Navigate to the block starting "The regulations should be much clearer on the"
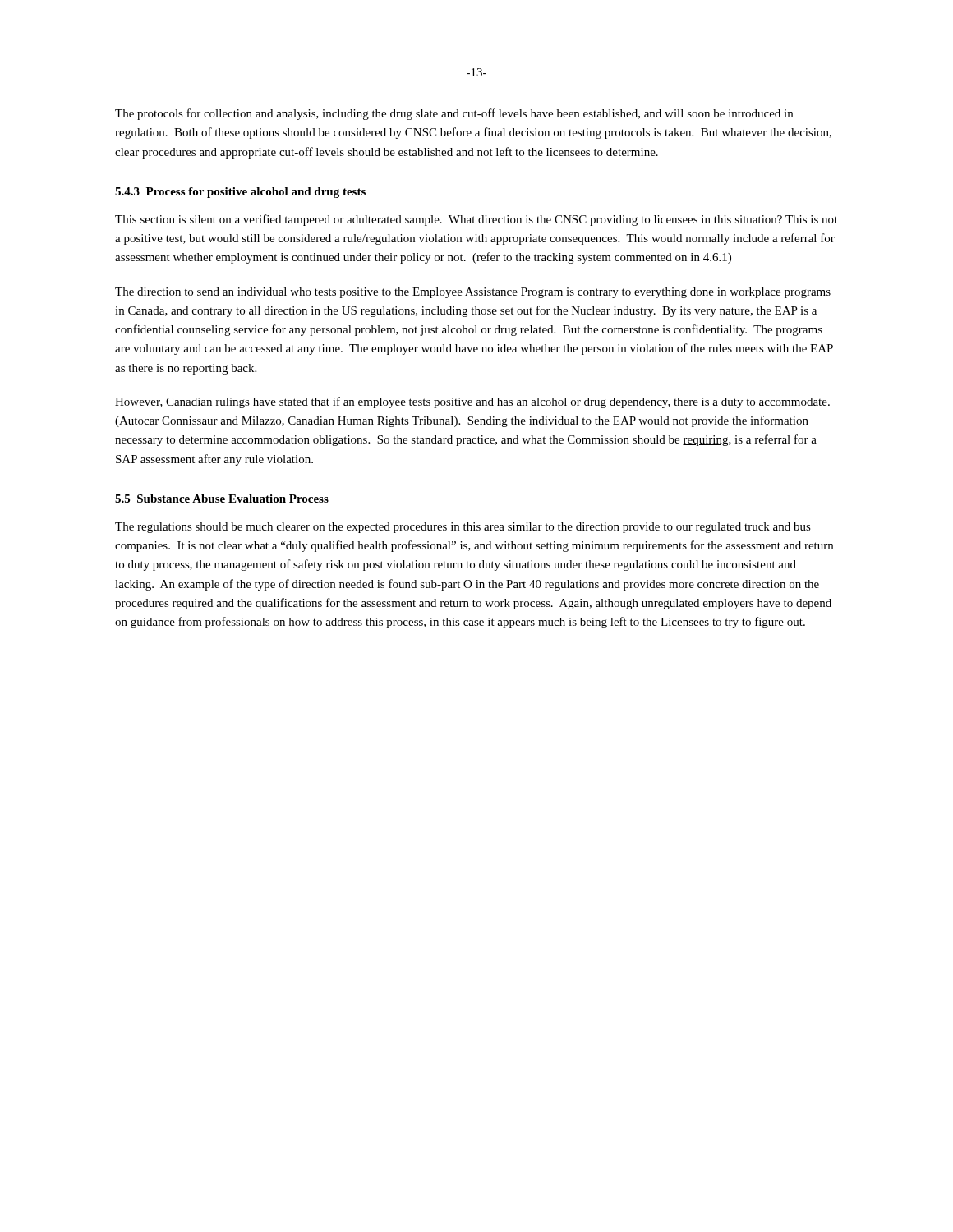953x1232 pixels. [x=474, y=574]
